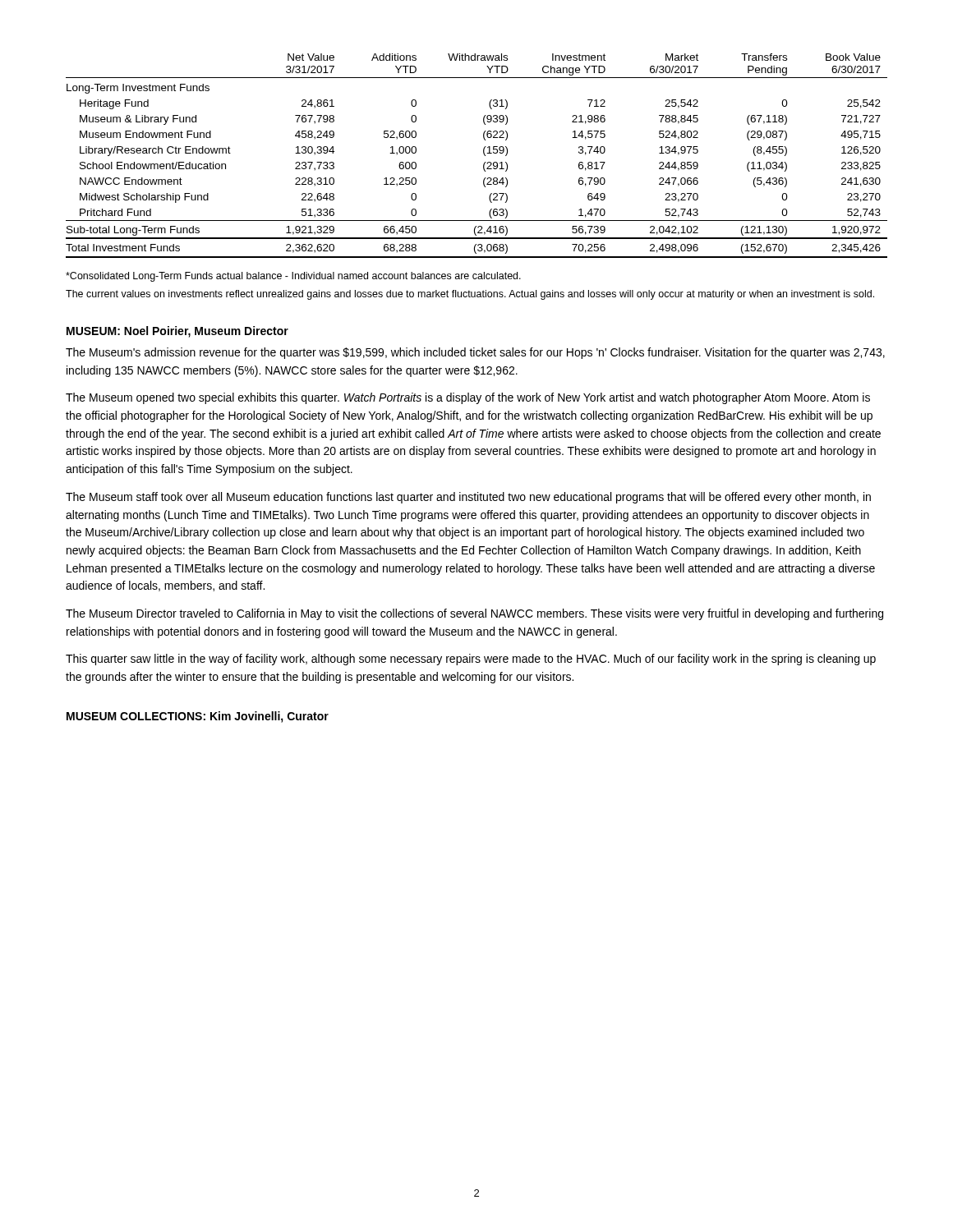Image resolution: width=953 pixels, height=1232 pixels.
Task: Select the text block containing "The Museum Director"
Action: click(x=475, y=622)
